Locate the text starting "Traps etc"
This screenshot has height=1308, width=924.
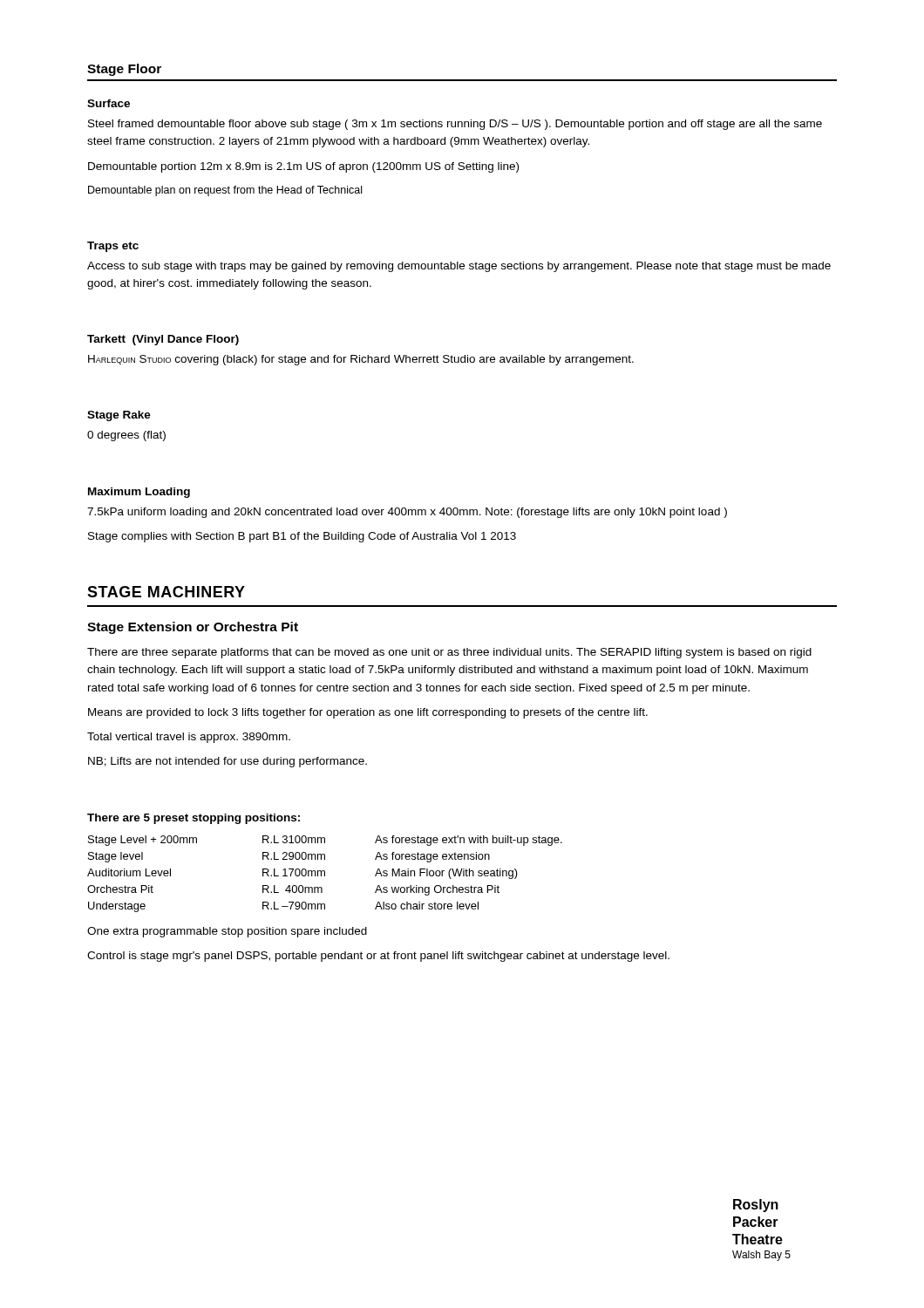click(113, 247)
